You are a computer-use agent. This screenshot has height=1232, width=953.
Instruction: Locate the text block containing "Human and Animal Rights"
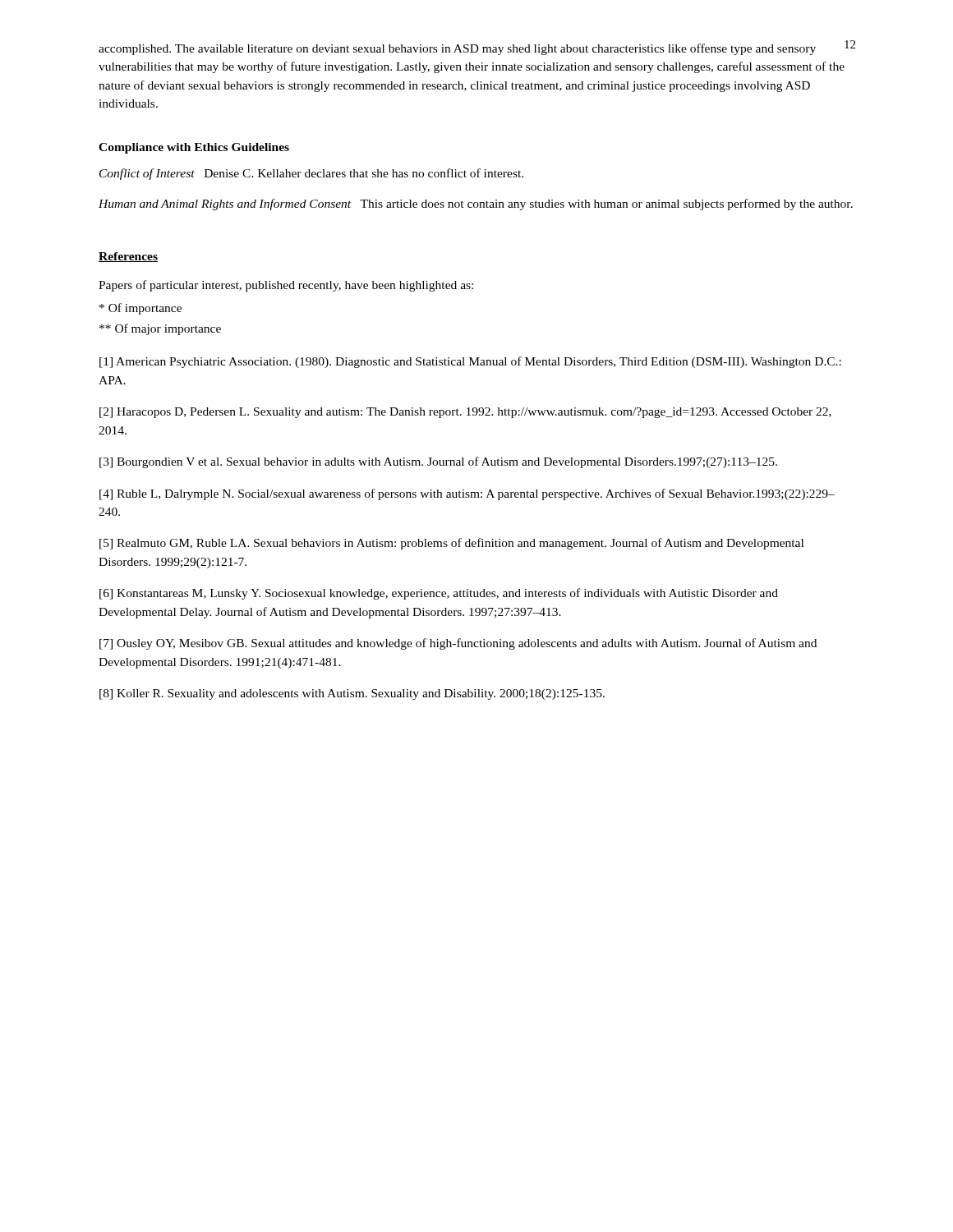[476, 204]
